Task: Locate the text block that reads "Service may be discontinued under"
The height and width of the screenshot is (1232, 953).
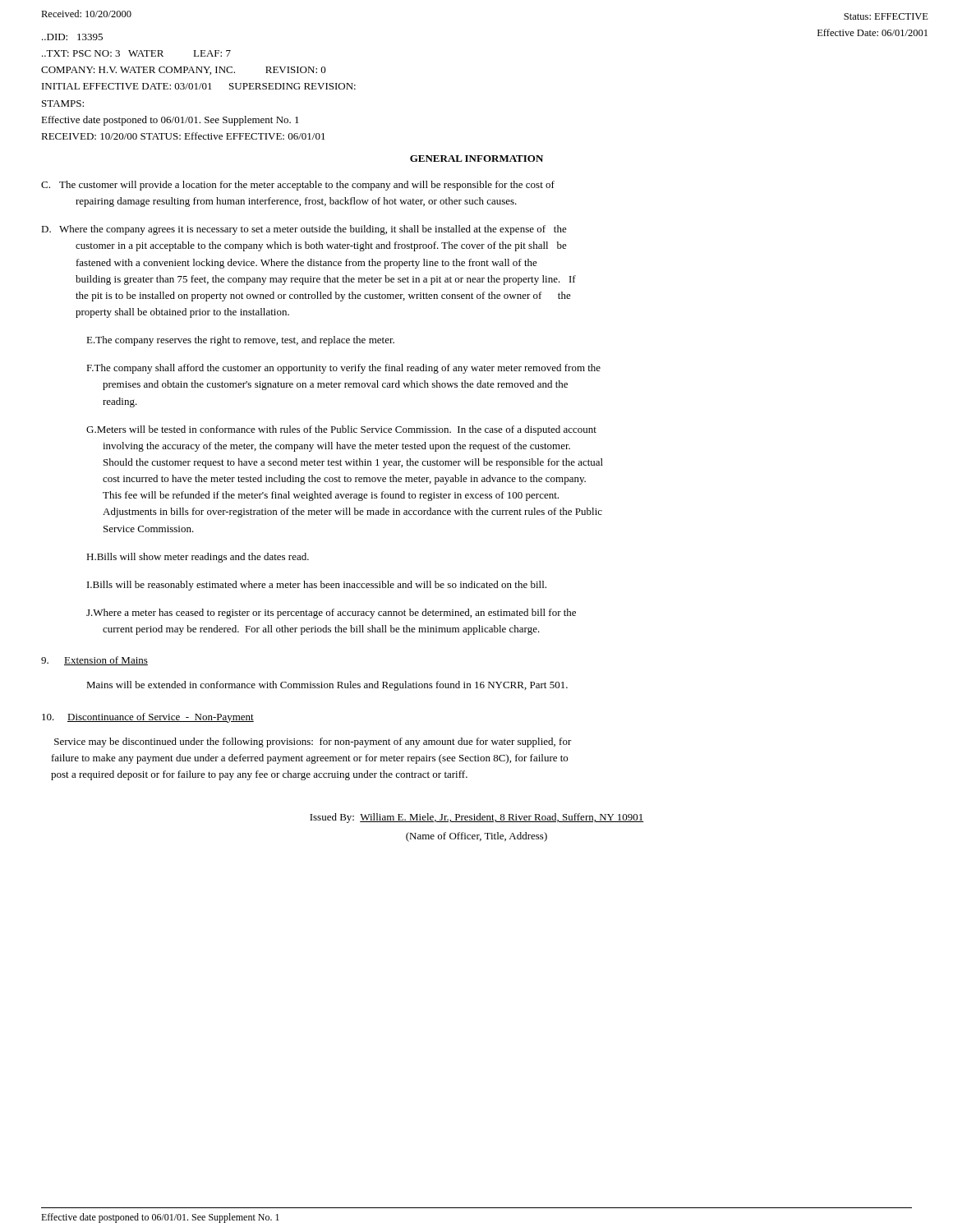Action: tap(311, 757)
